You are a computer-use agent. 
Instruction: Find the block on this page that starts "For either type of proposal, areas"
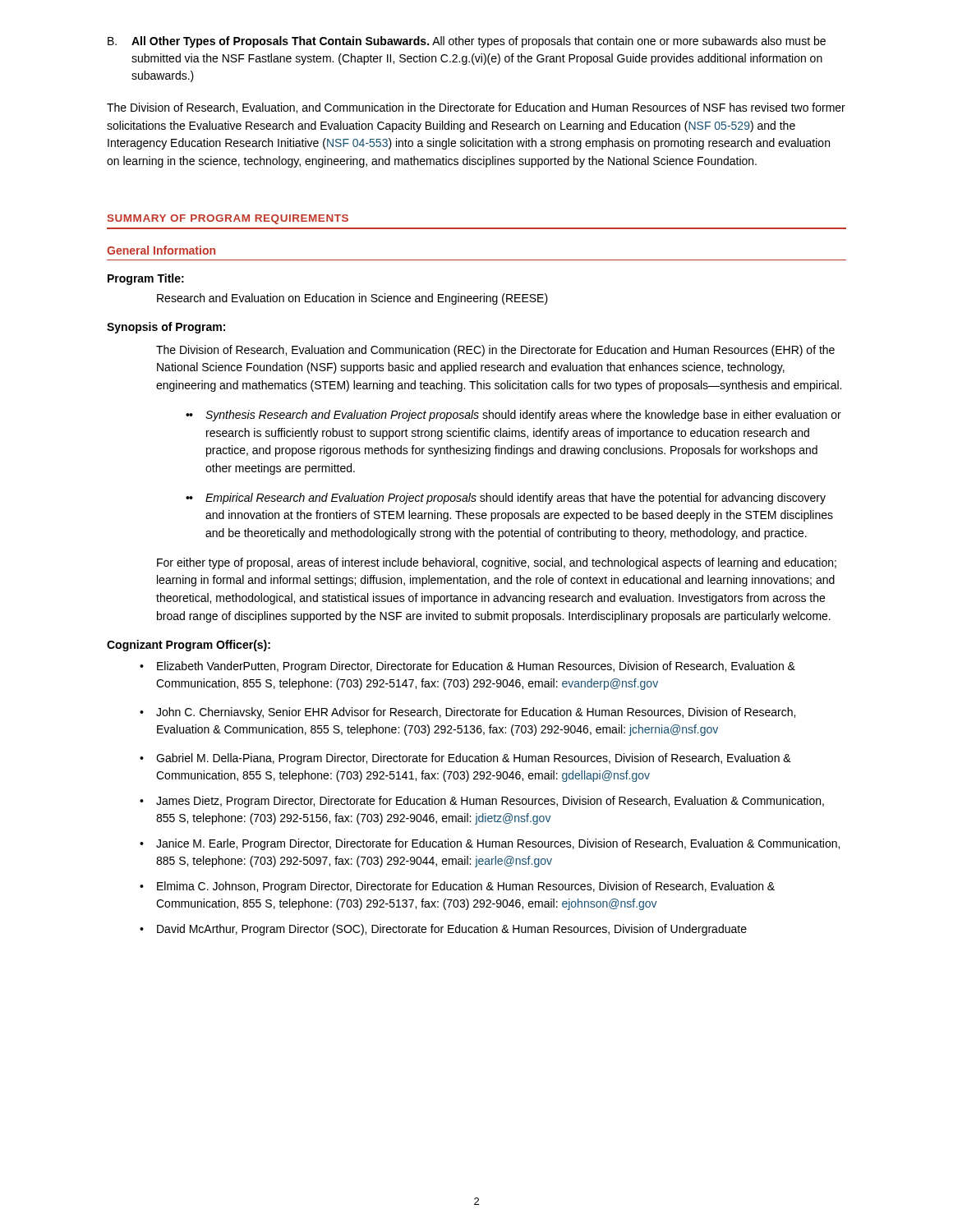click(x=497, y=589)
